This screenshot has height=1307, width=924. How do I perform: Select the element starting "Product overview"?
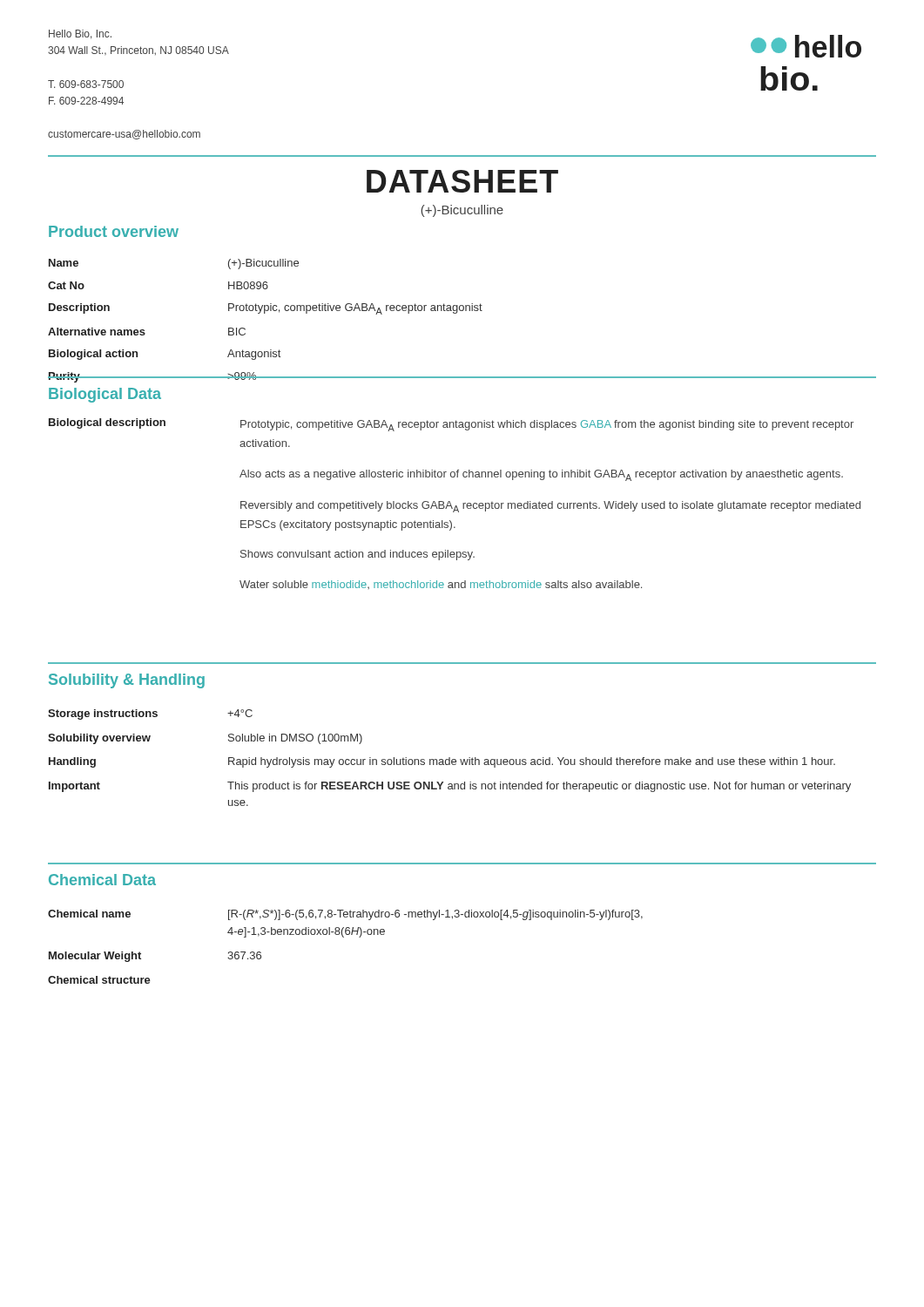tap(113, 232)
